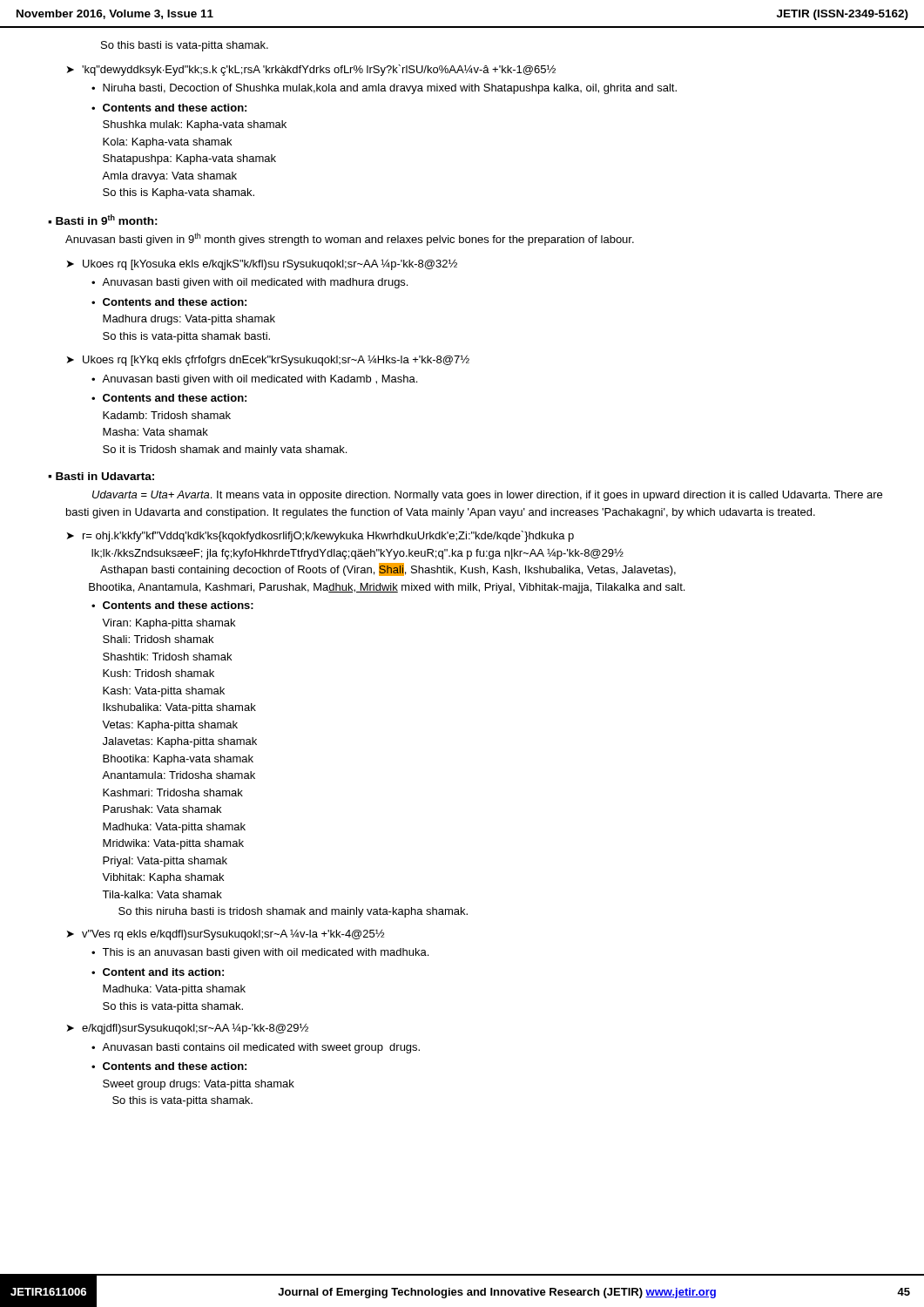The width and height of the screenshot is (924, 1307).
Task: Navigate to the element starting "➤ e/kqjdfl)surSysukuqokl;sr~AA ¼p-'kk-8@29½"
Action: (x=188, y=1029)
